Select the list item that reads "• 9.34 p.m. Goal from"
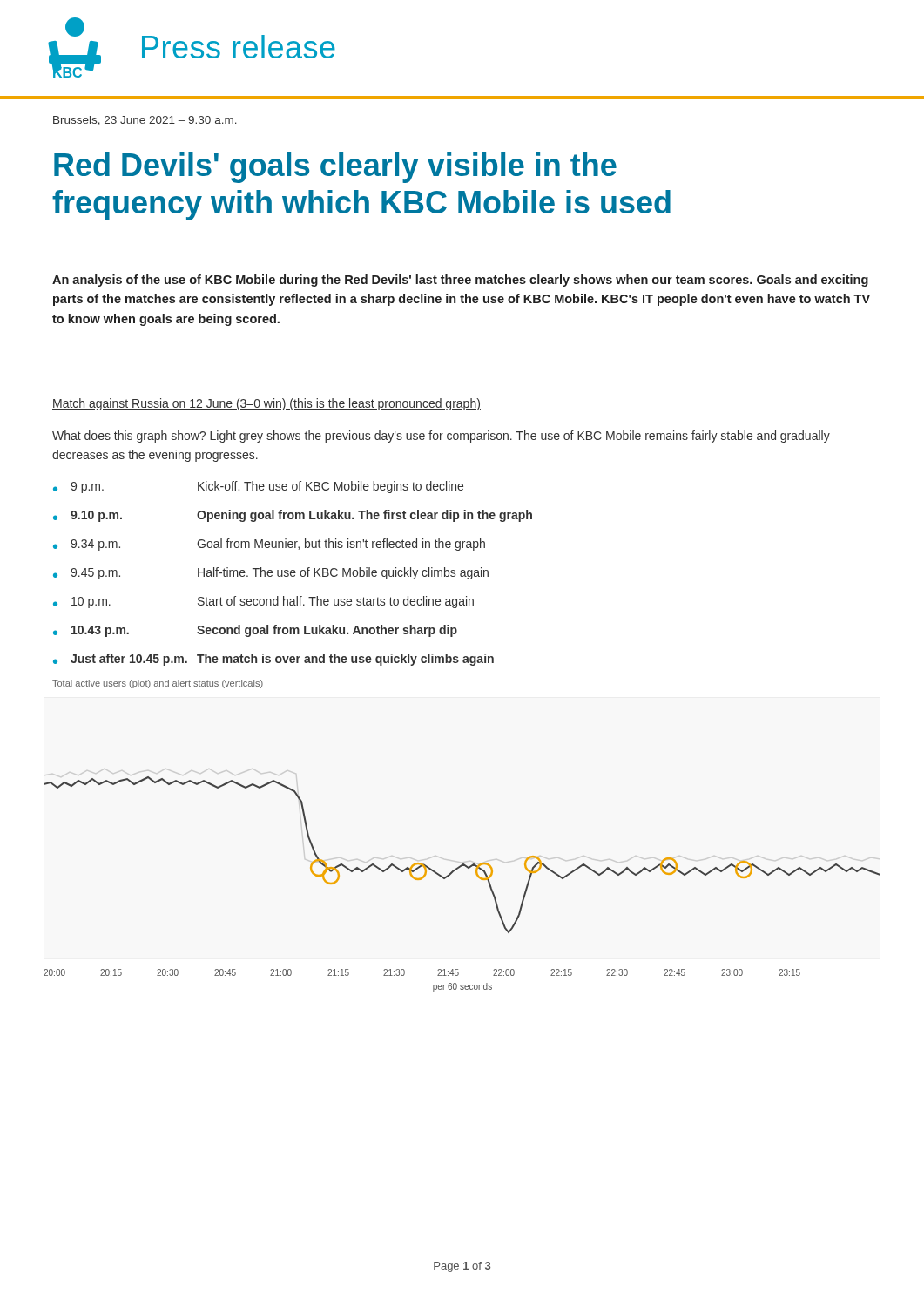The image size is (924, 1307). pyautogui.click(x=462, y=547)
